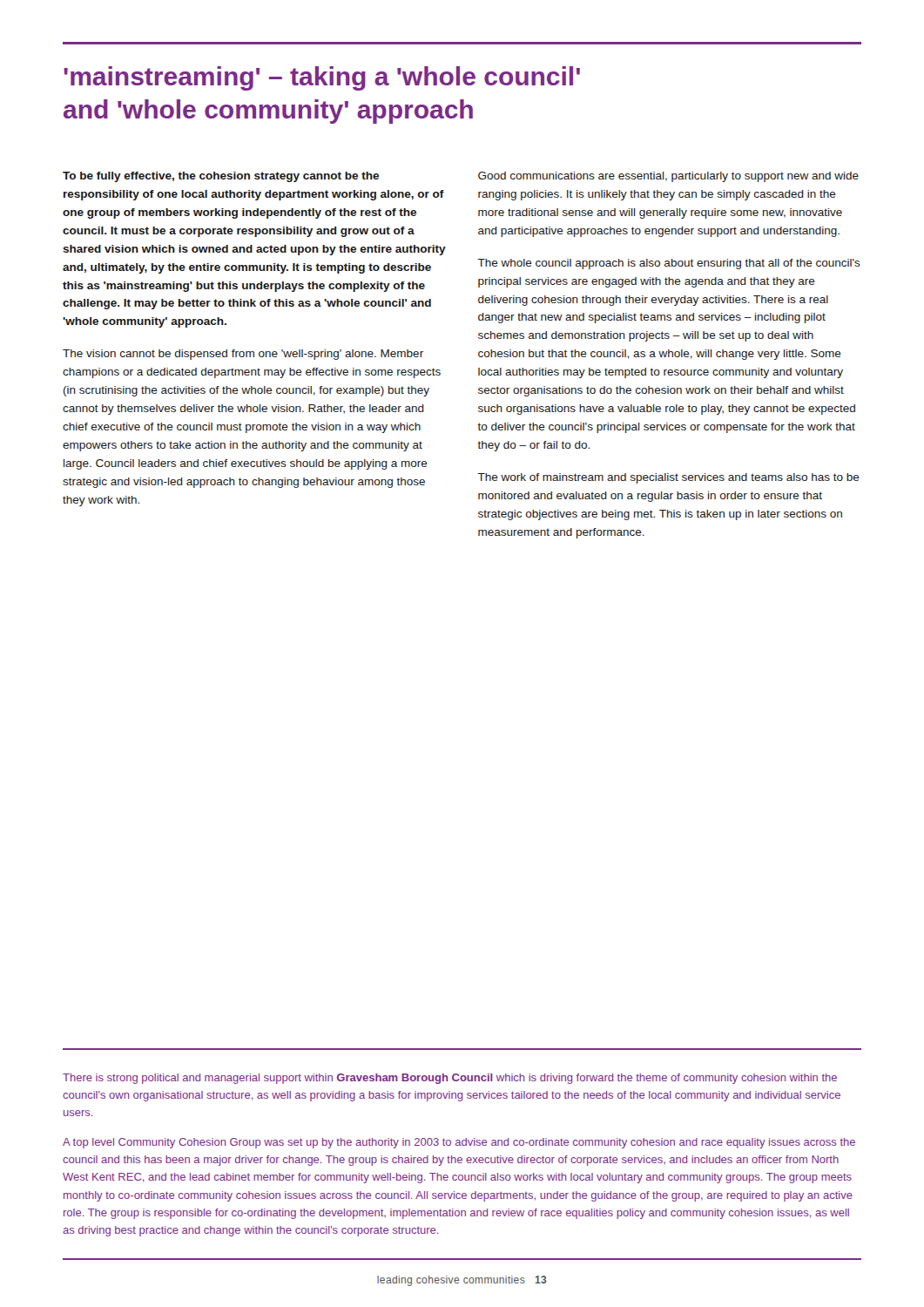Find the passage starting "Good communications are essential, particularly"
This screenshot has height=1307, width=924.
(x=669, y=354)
